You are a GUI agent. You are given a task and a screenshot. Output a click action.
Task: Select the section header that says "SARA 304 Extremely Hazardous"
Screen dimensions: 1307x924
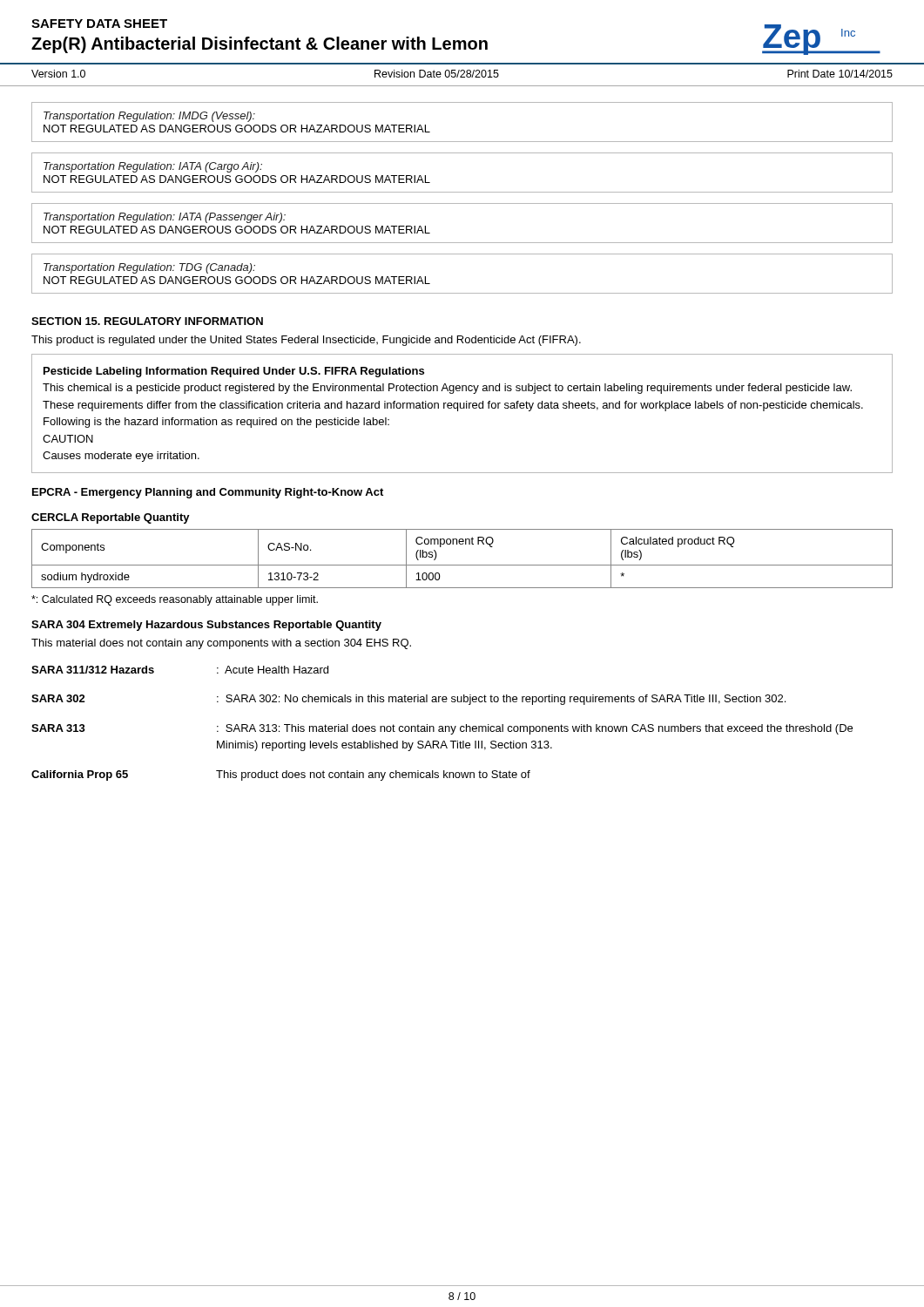206,624
